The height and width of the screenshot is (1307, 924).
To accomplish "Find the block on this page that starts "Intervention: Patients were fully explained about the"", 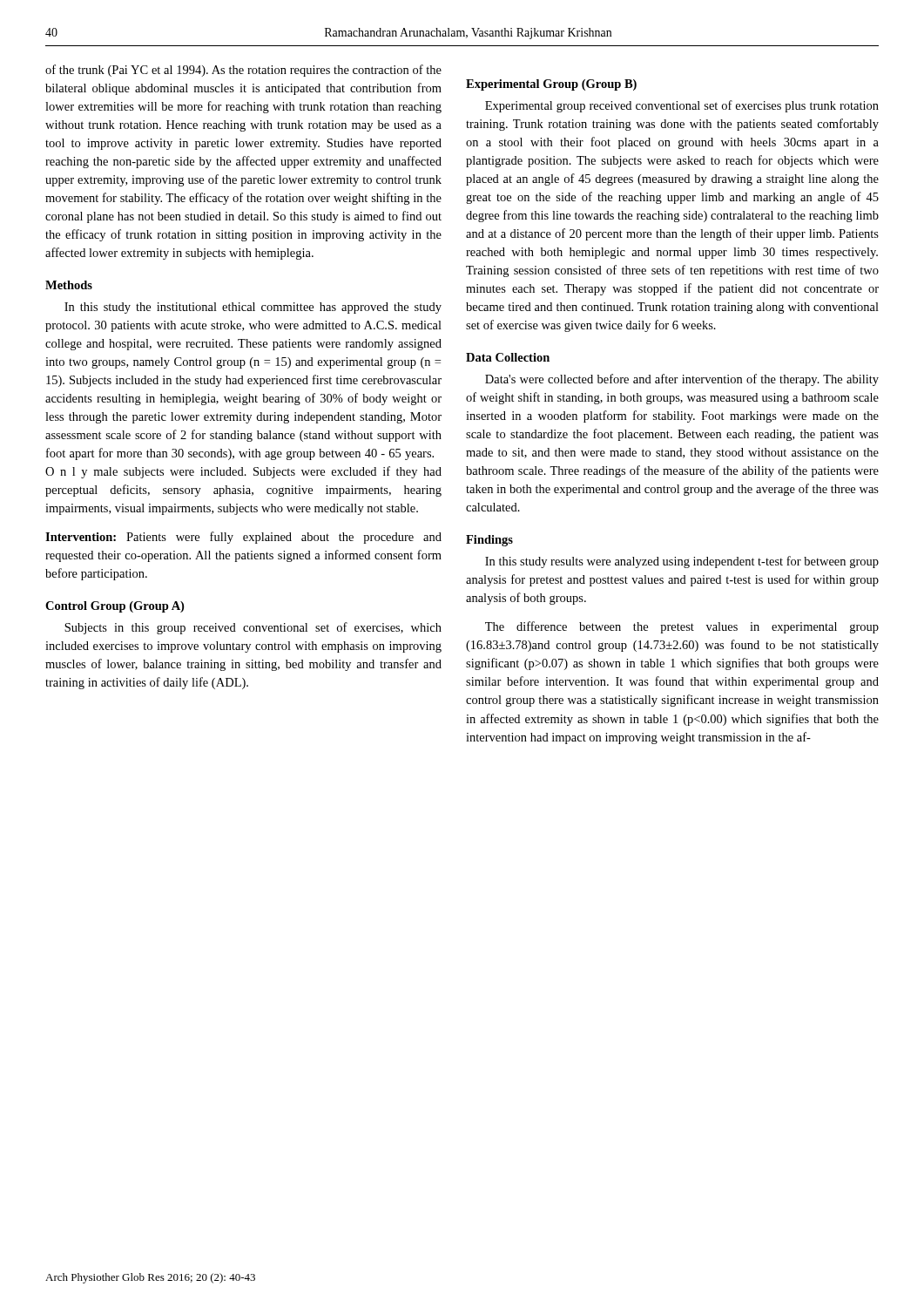I will (x=243, y=555).
